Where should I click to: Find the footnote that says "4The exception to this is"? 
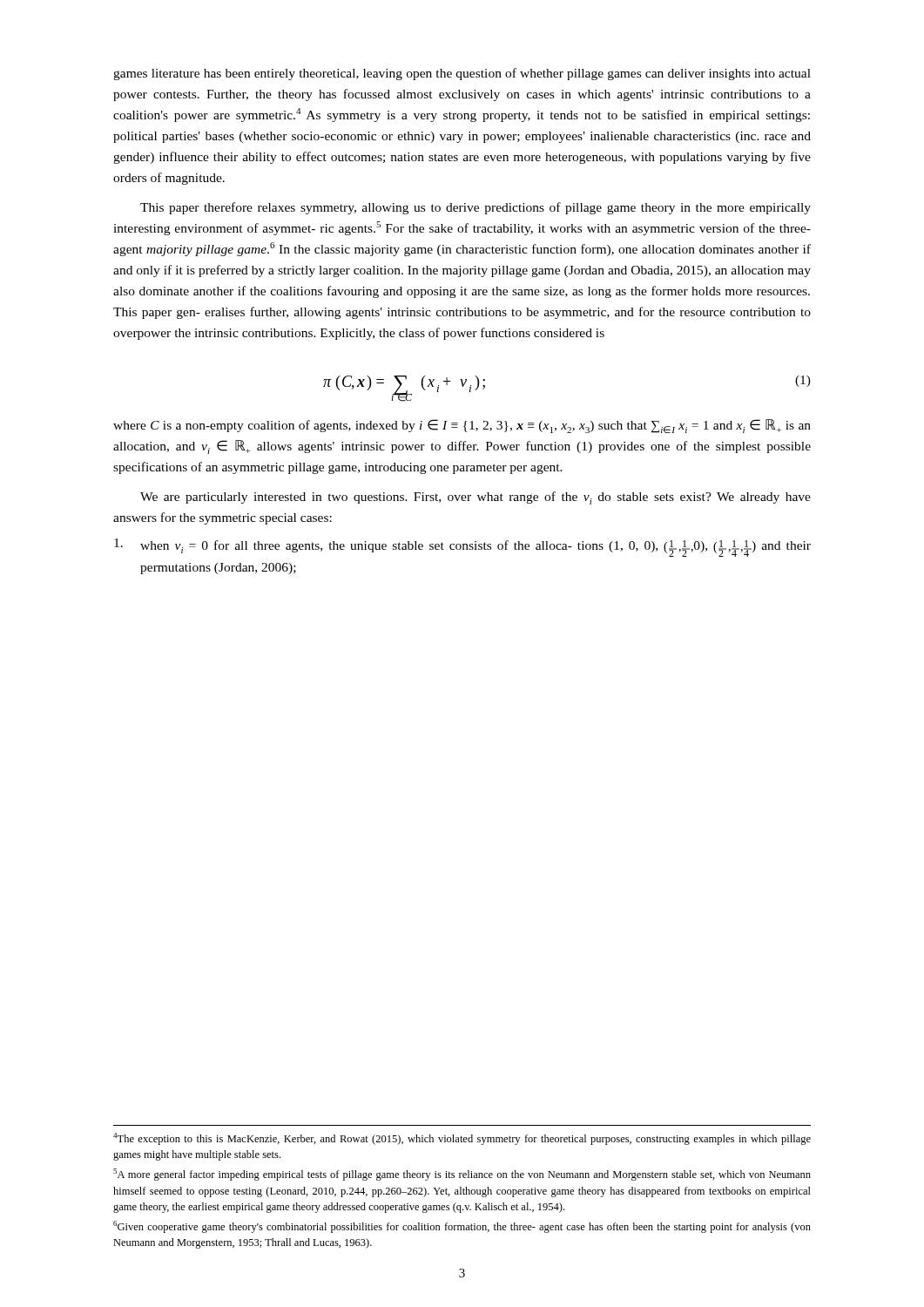(462, 1146)
